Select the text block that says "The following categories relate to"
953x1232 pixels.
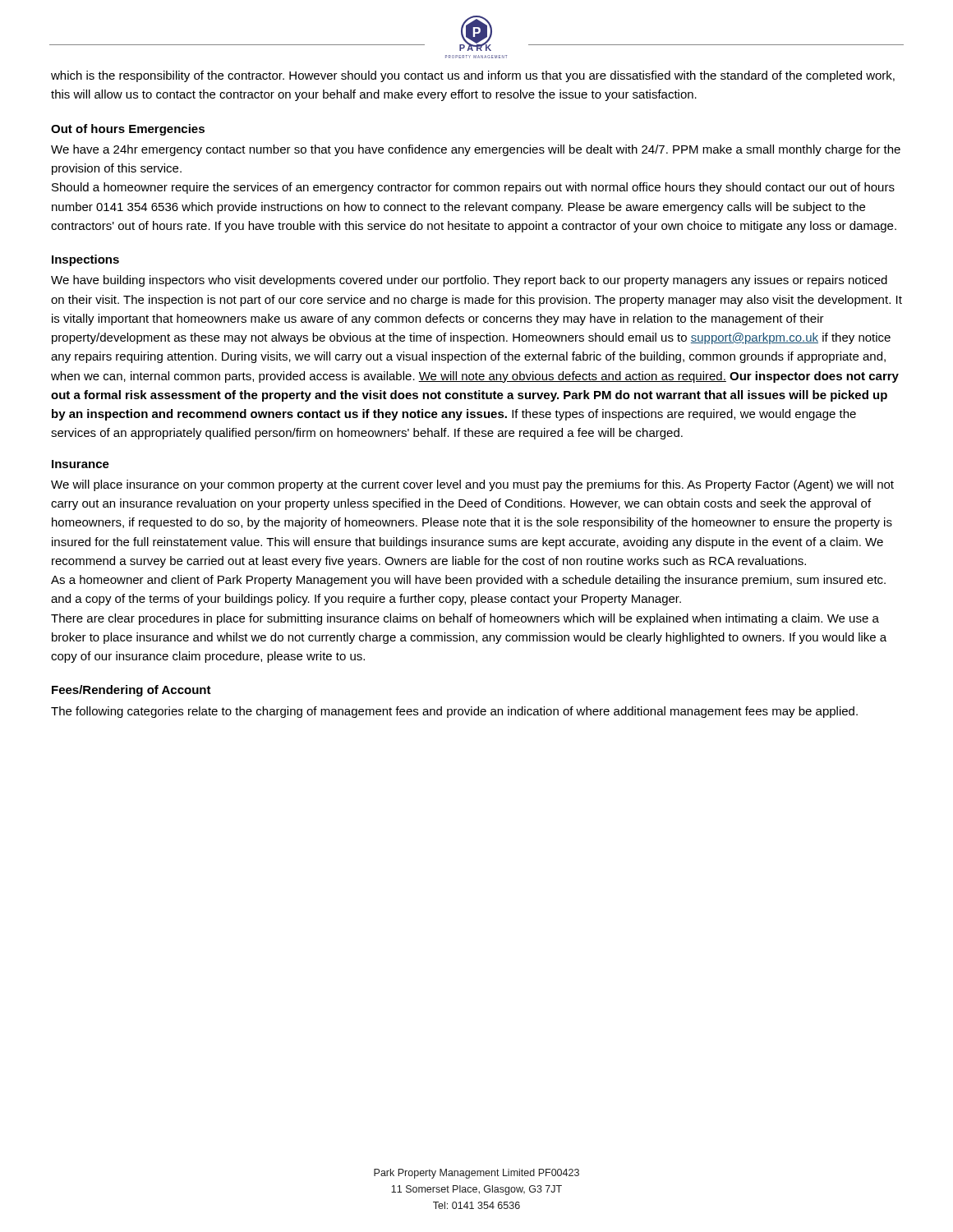455,710
